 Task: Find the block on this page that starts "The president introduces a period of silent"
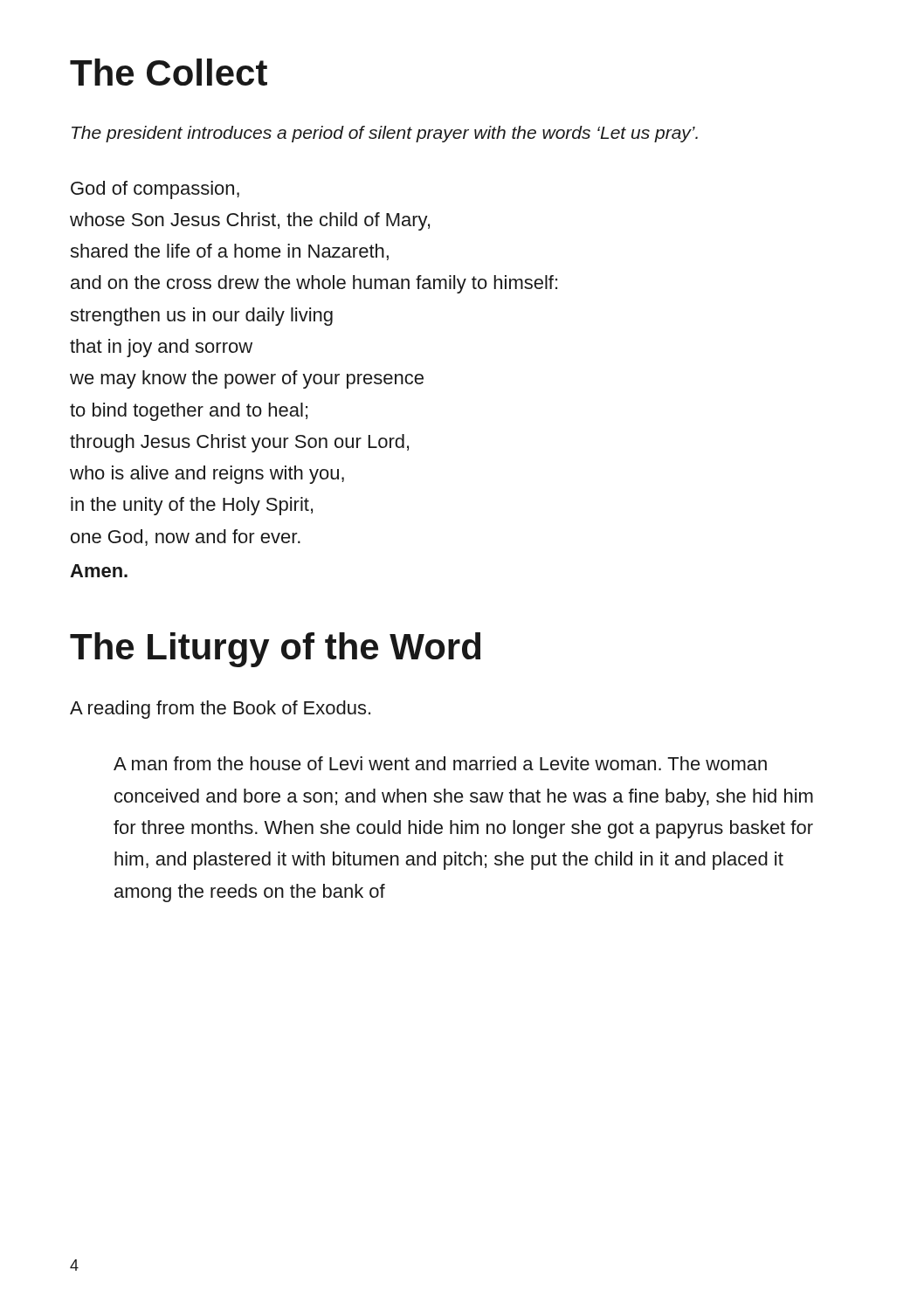coord(385,132)
